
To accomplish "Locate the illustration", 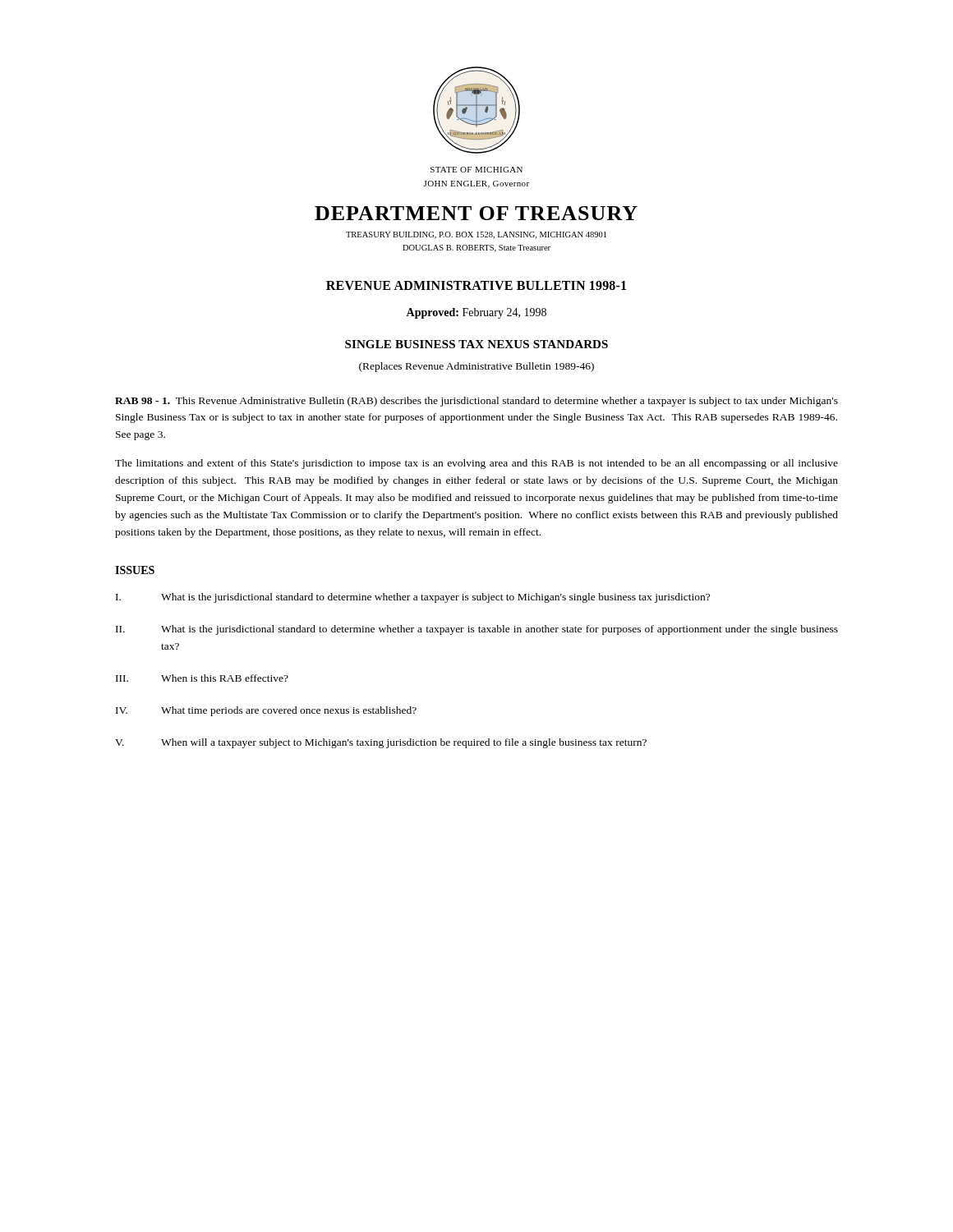I will (476, 110).
